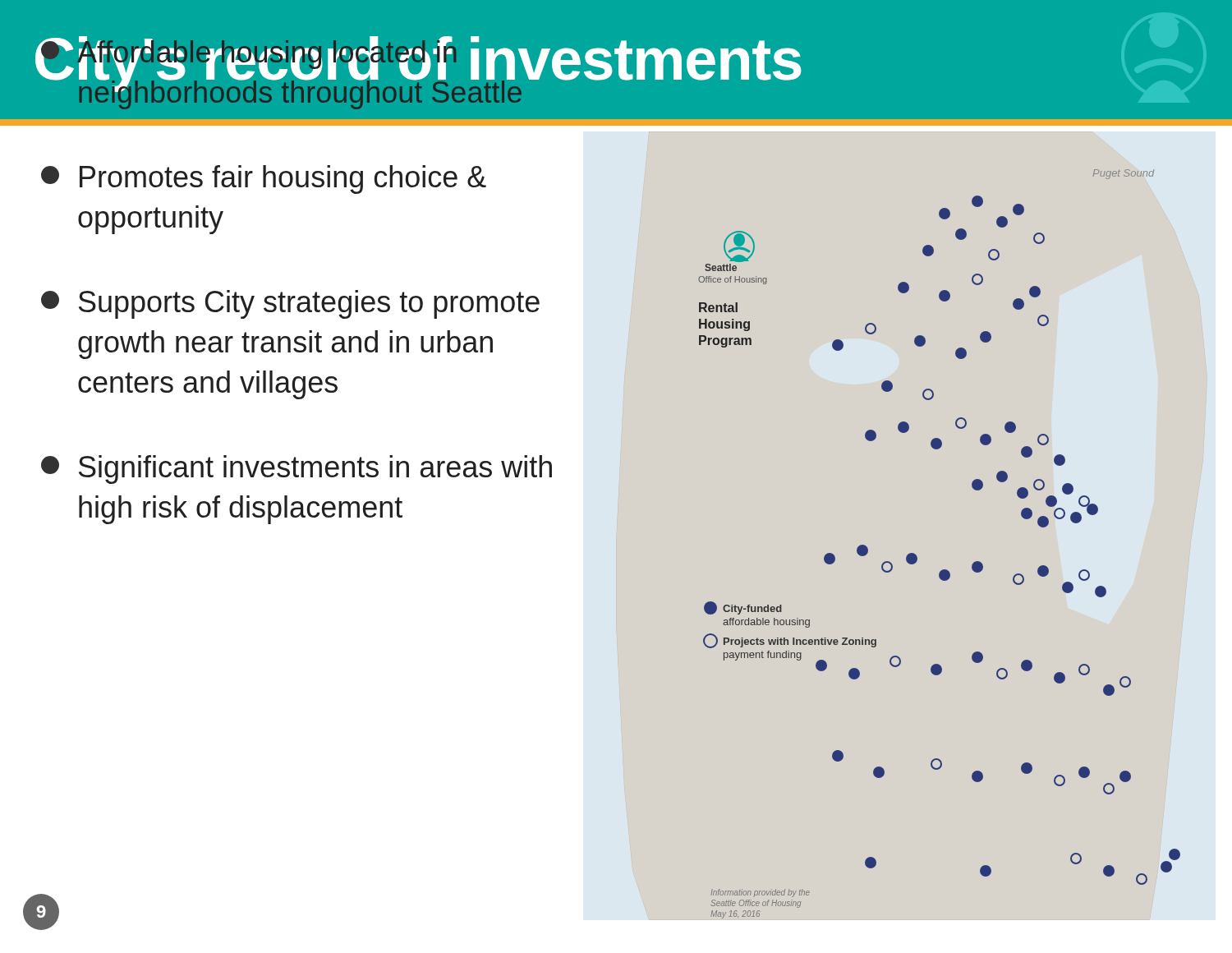The image size is (1232, 953).
Task: Locate the element starting "Significant investments in areas"
Action: pyautogui.click(x=308, y=488)
